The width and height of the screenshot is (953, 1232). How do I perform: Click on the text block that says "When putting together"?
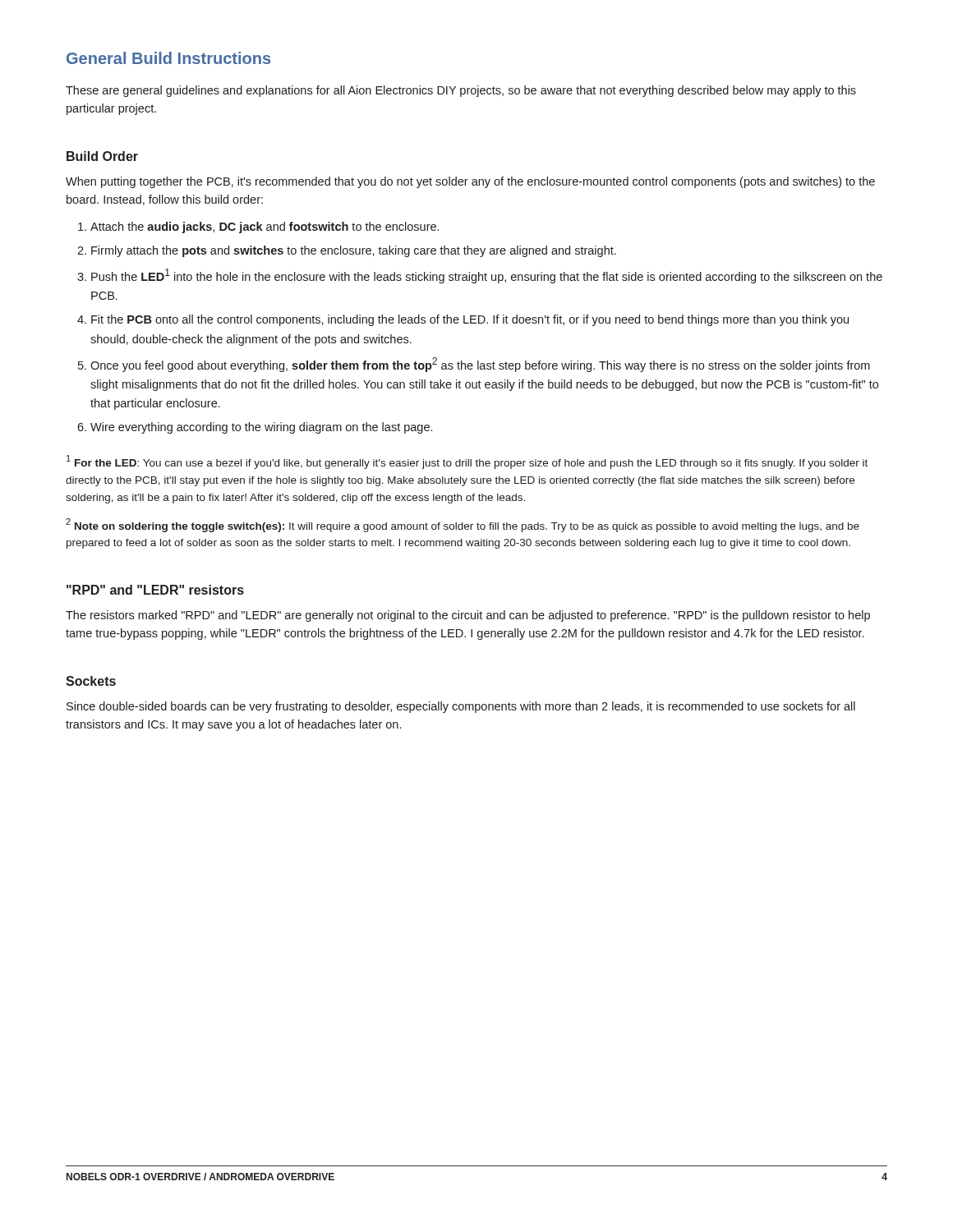coord(476,191)
